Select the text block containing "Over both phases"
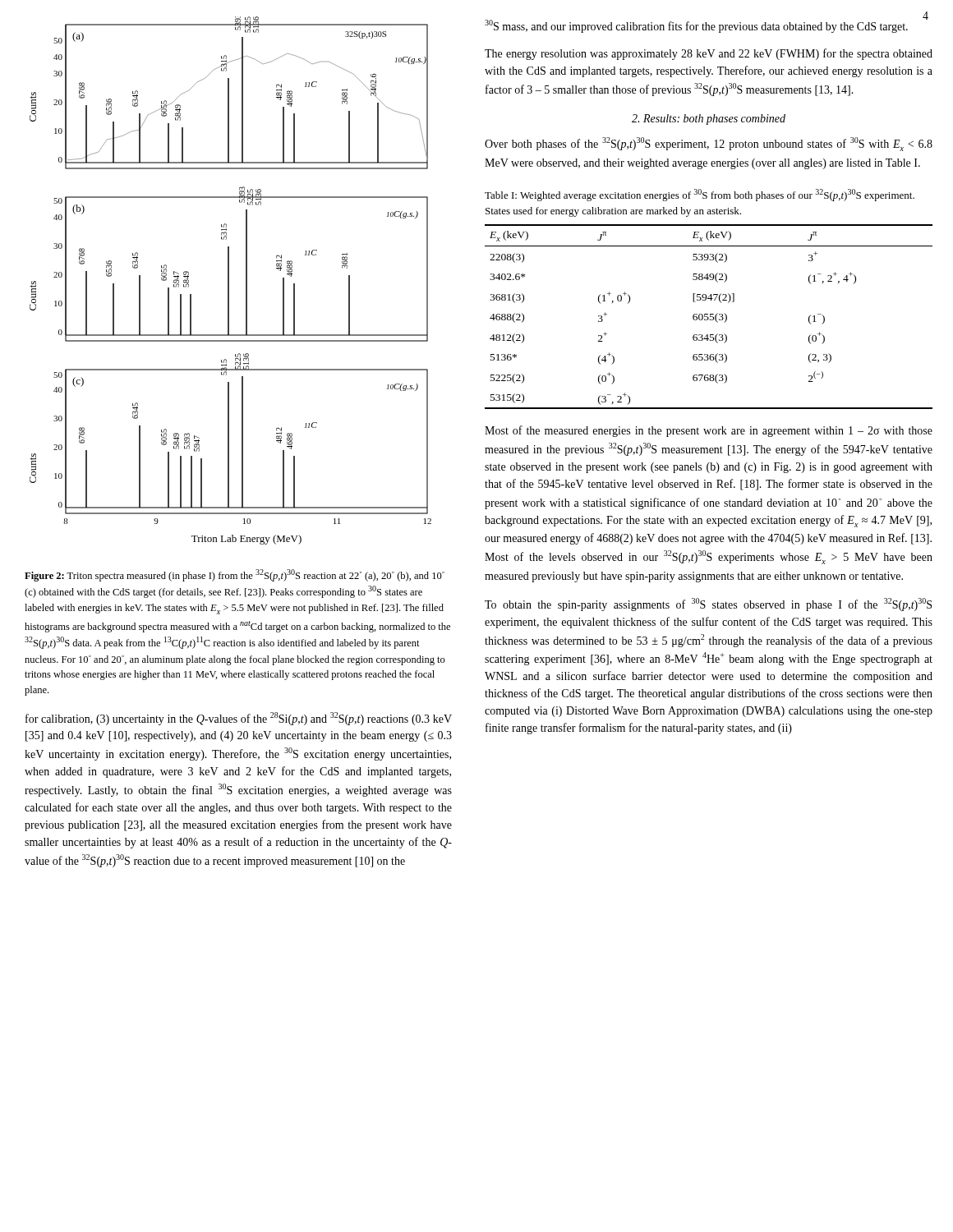The image size is (953, 1232). (709, 152)
